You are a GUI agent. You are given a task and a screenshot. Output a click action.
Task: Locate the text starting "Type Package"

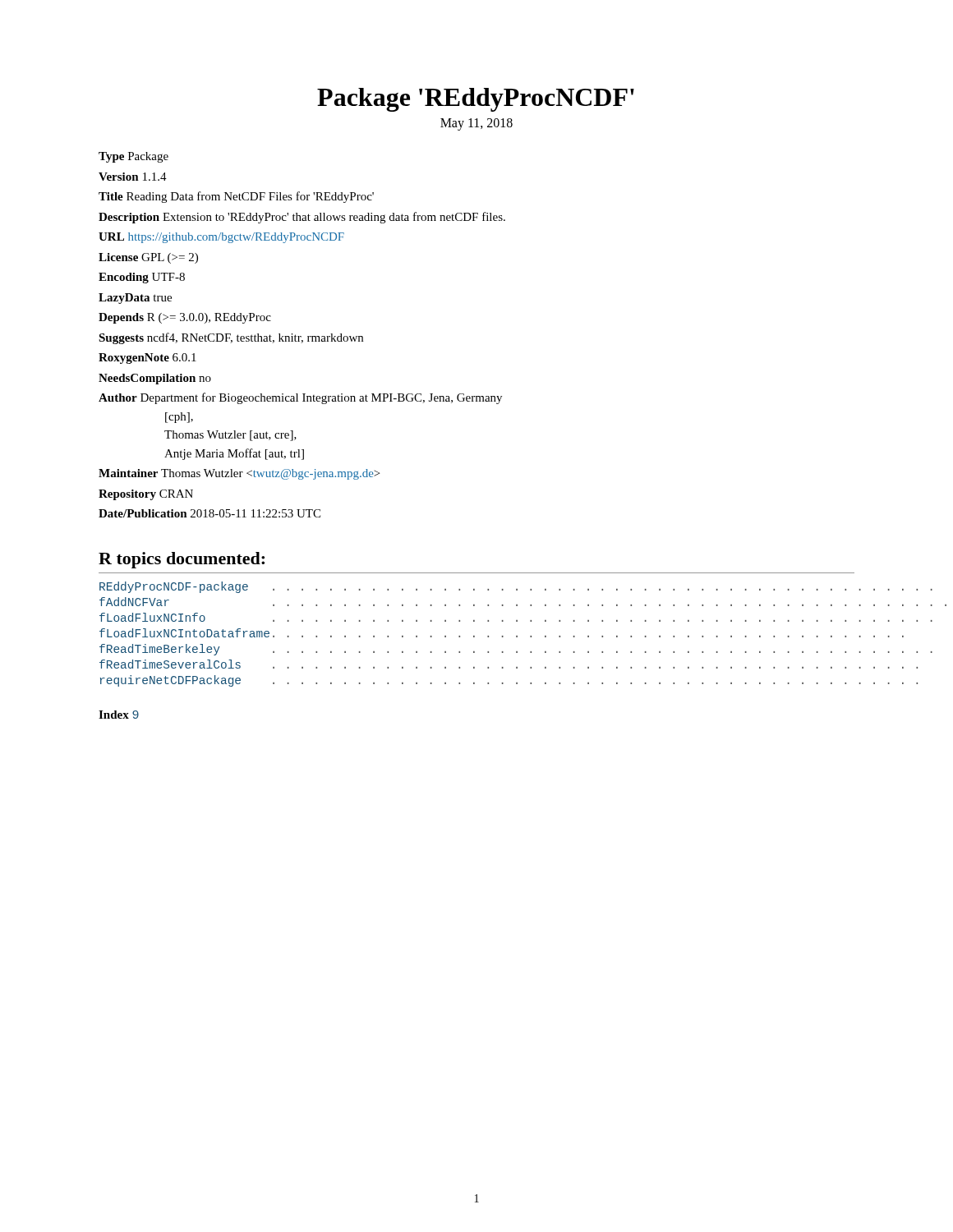(x=134, y=156)
